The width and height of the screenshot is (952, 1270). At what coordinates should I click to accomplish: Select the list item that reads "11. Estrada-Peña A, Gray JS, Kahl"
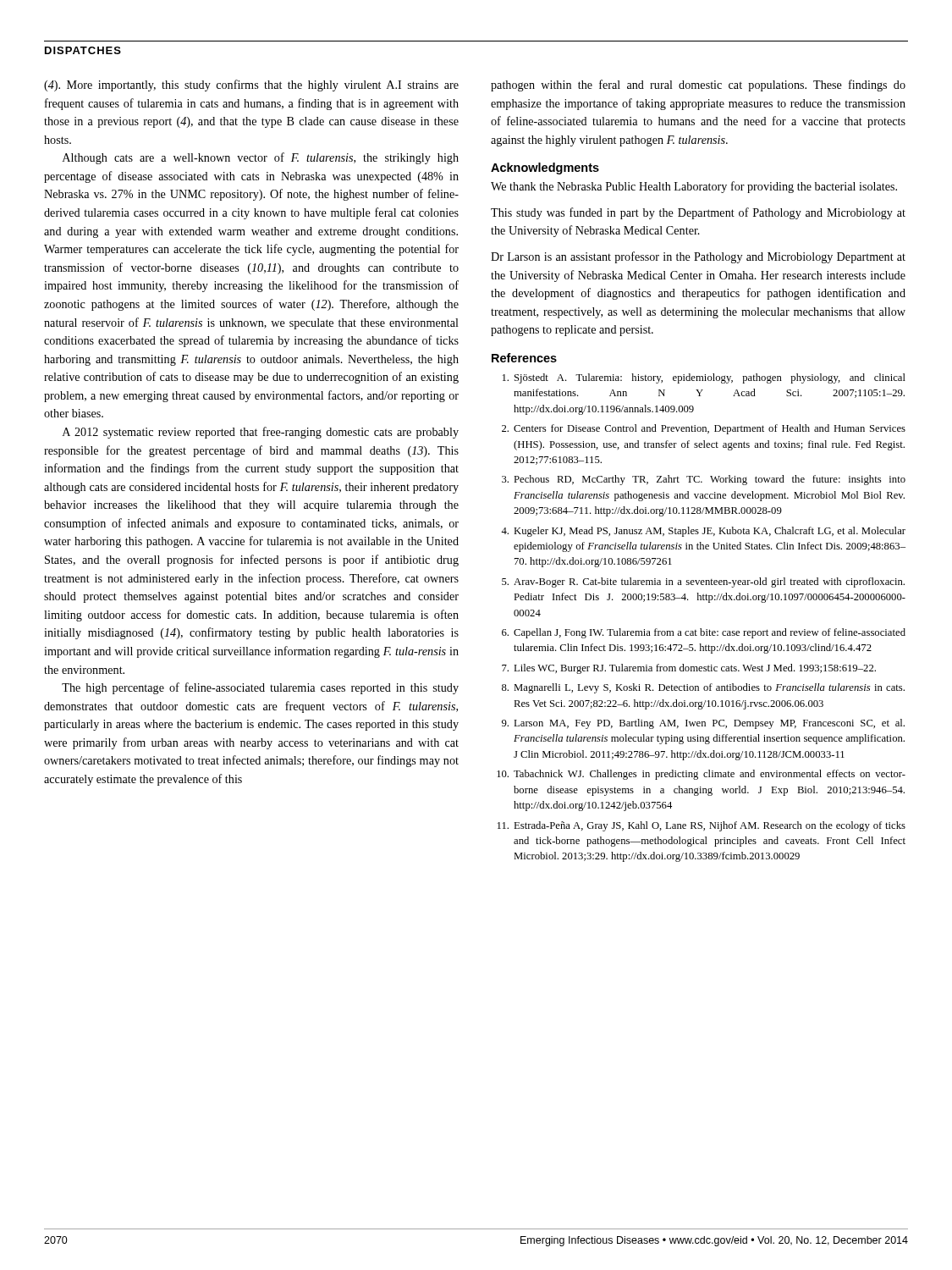698,841
